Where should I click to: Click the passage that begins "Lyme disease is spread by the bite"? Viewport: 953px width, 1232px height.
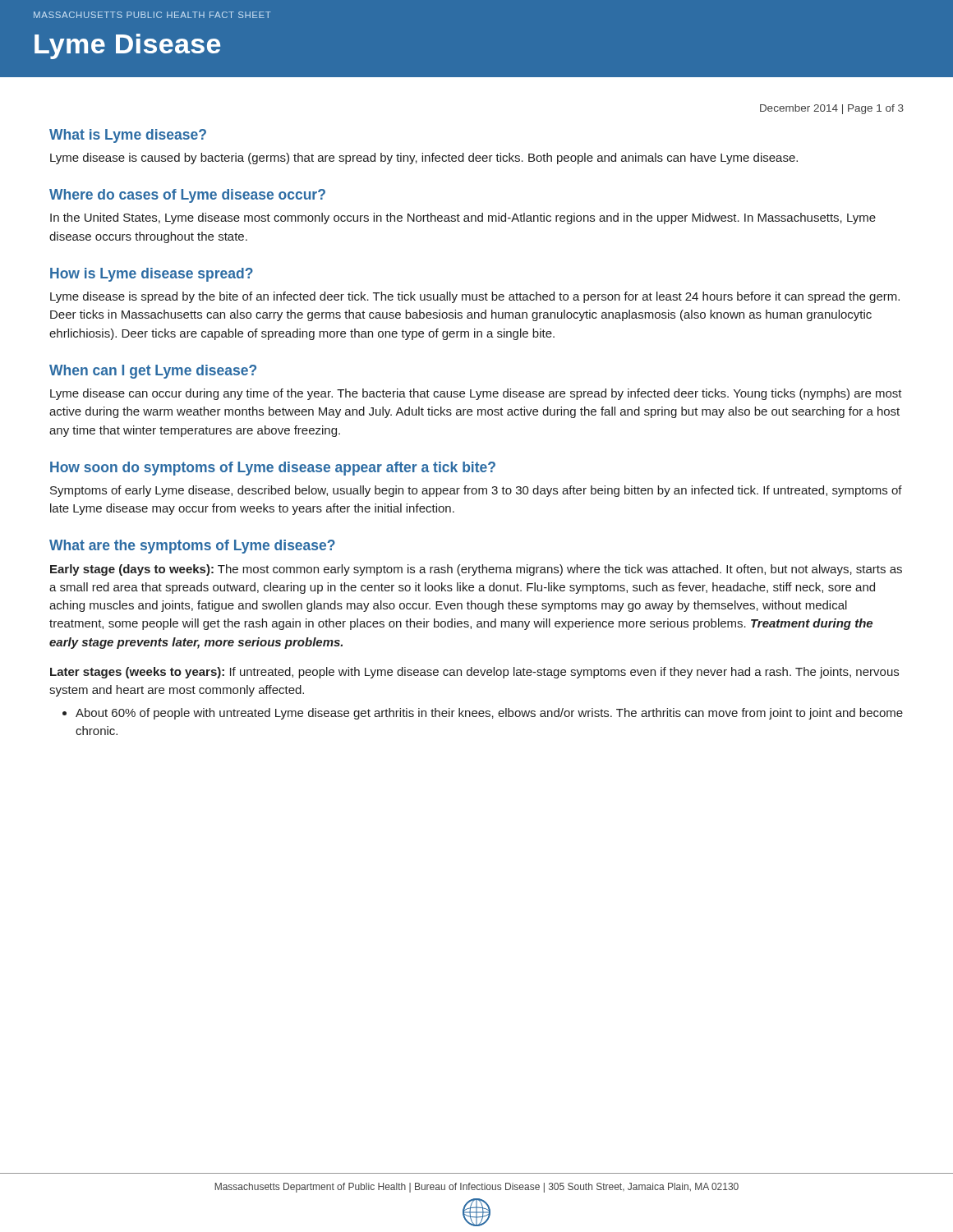(x=475, y=314)
